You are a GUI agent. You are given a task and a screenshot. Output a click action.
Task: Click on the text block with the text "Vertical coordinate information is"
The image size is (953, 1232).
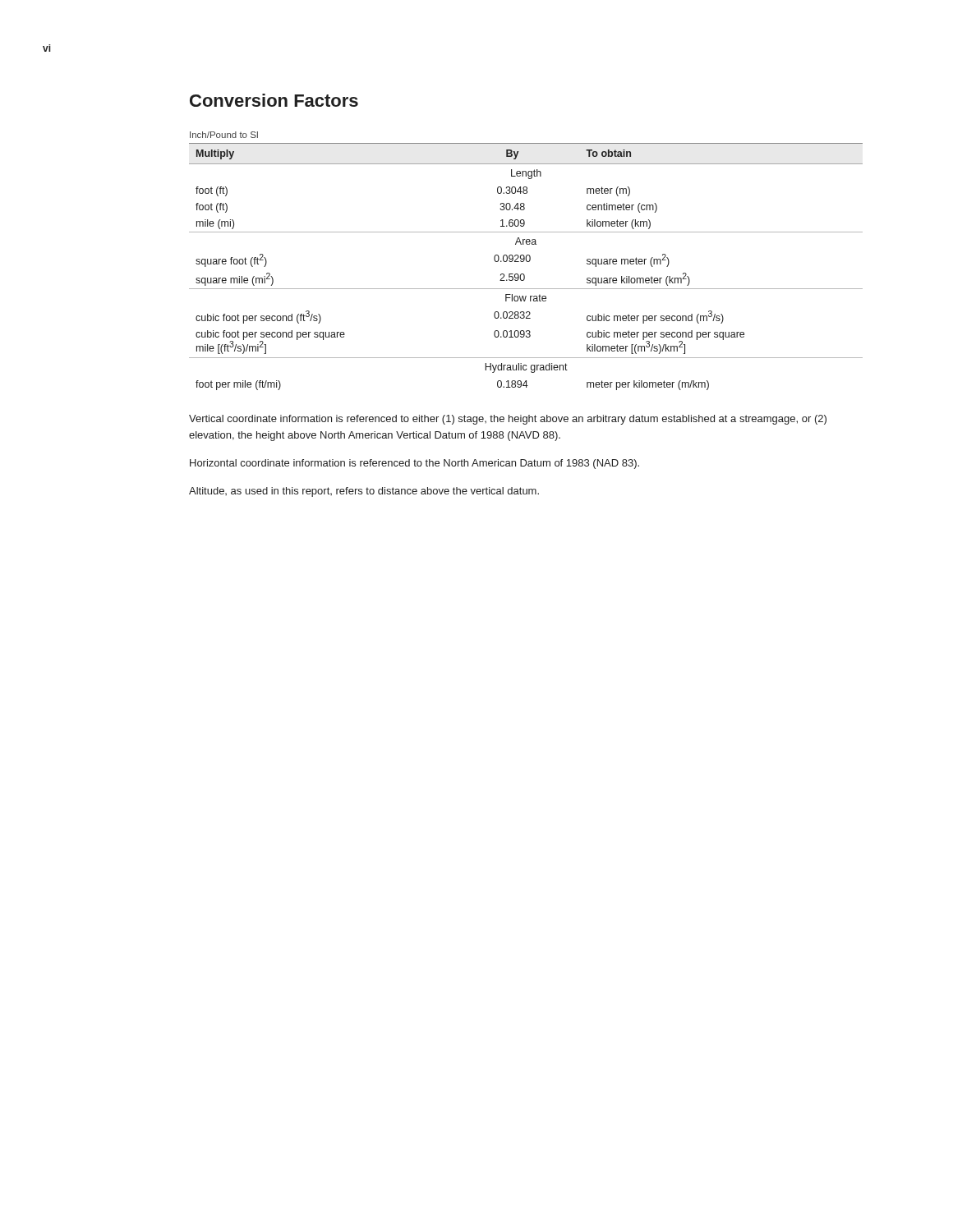coord(508,426)
